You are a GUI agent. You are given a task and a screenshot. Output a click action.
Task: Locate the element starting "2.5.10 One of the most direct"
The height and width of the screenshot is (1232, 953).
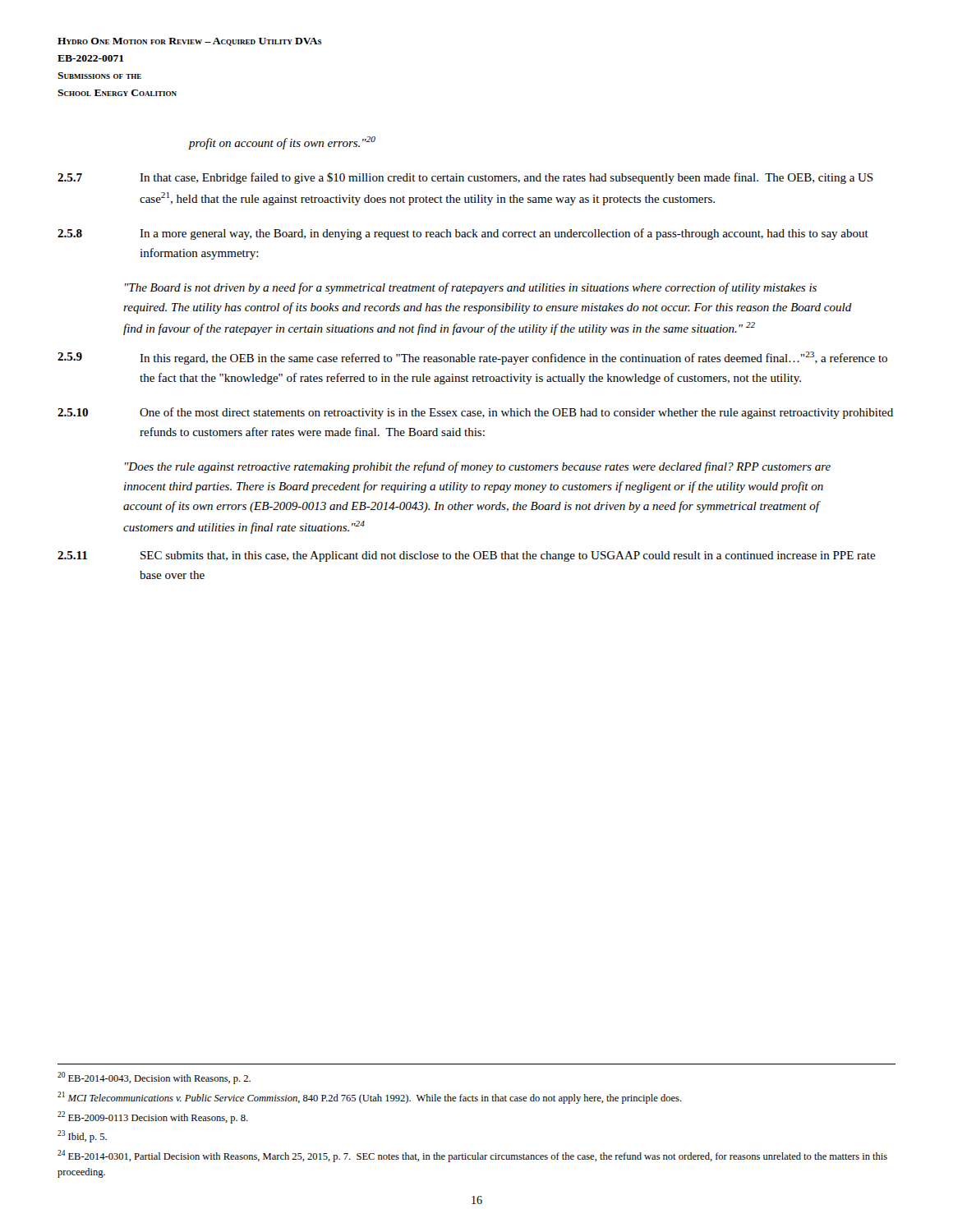point(476,422)
